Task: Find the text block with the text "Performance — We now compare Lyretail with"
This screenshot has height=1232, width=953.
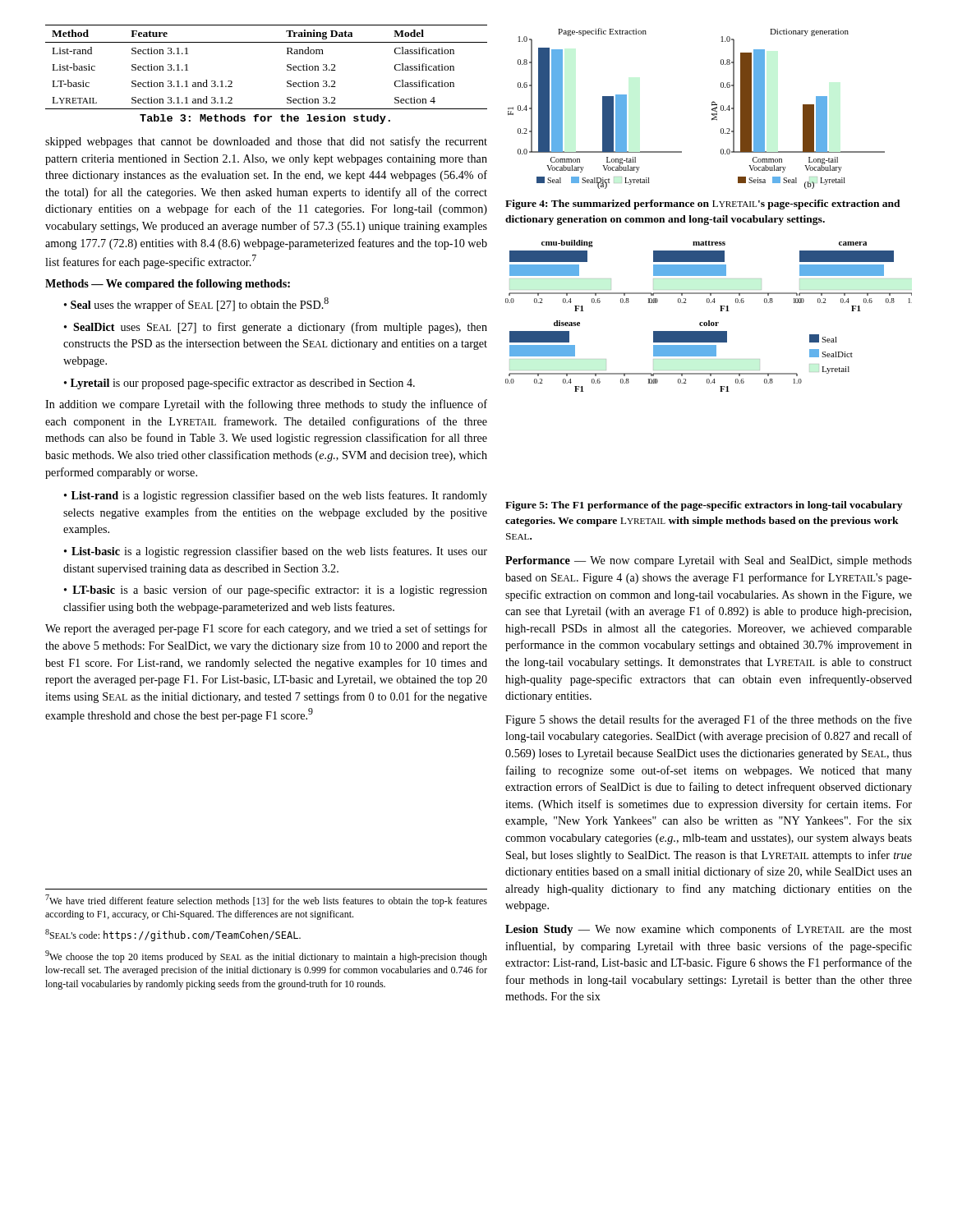Action: tap(709, 628)
